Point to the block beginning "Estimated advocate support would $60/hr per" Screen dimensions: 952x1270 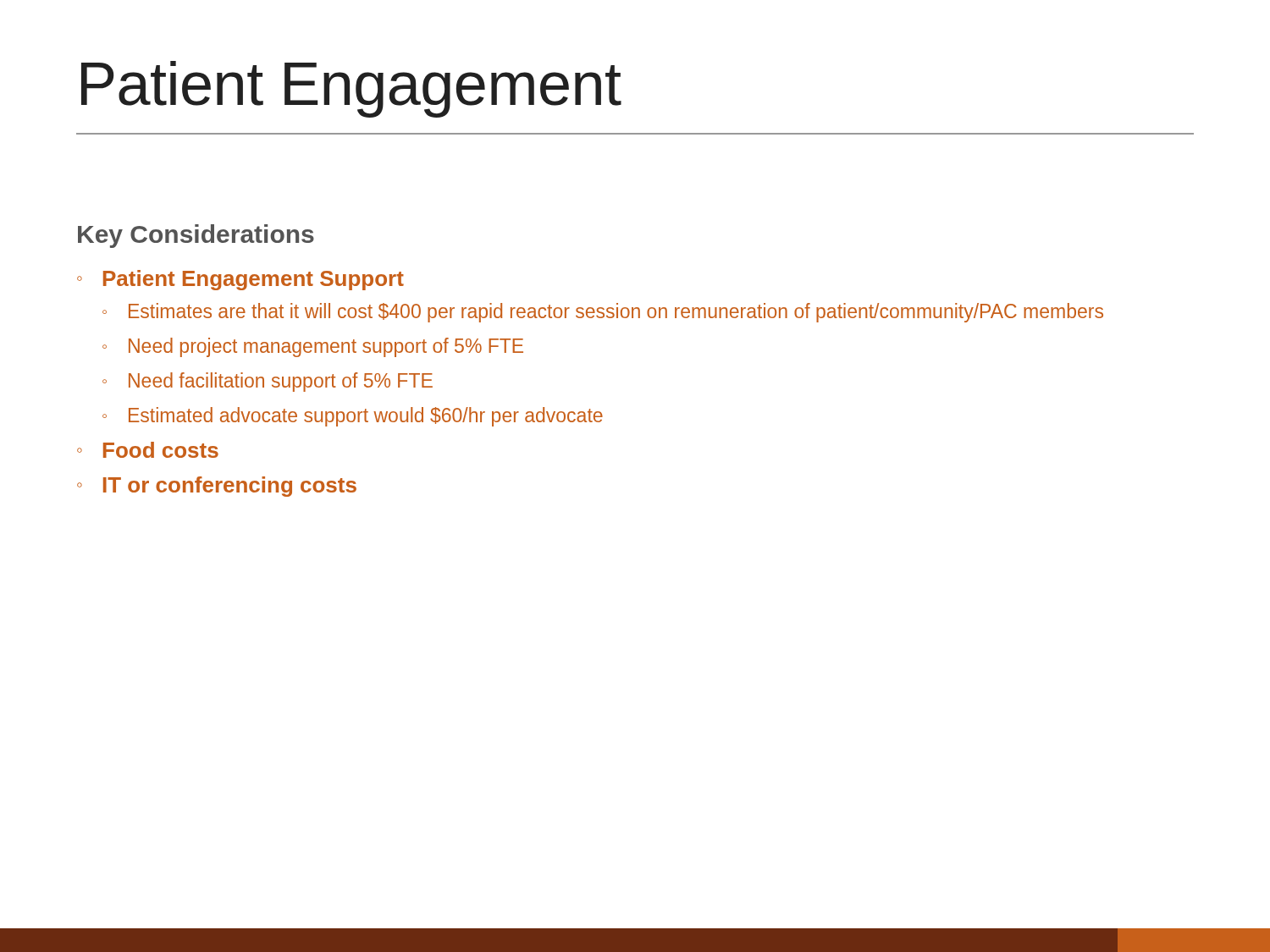(365, 416)
